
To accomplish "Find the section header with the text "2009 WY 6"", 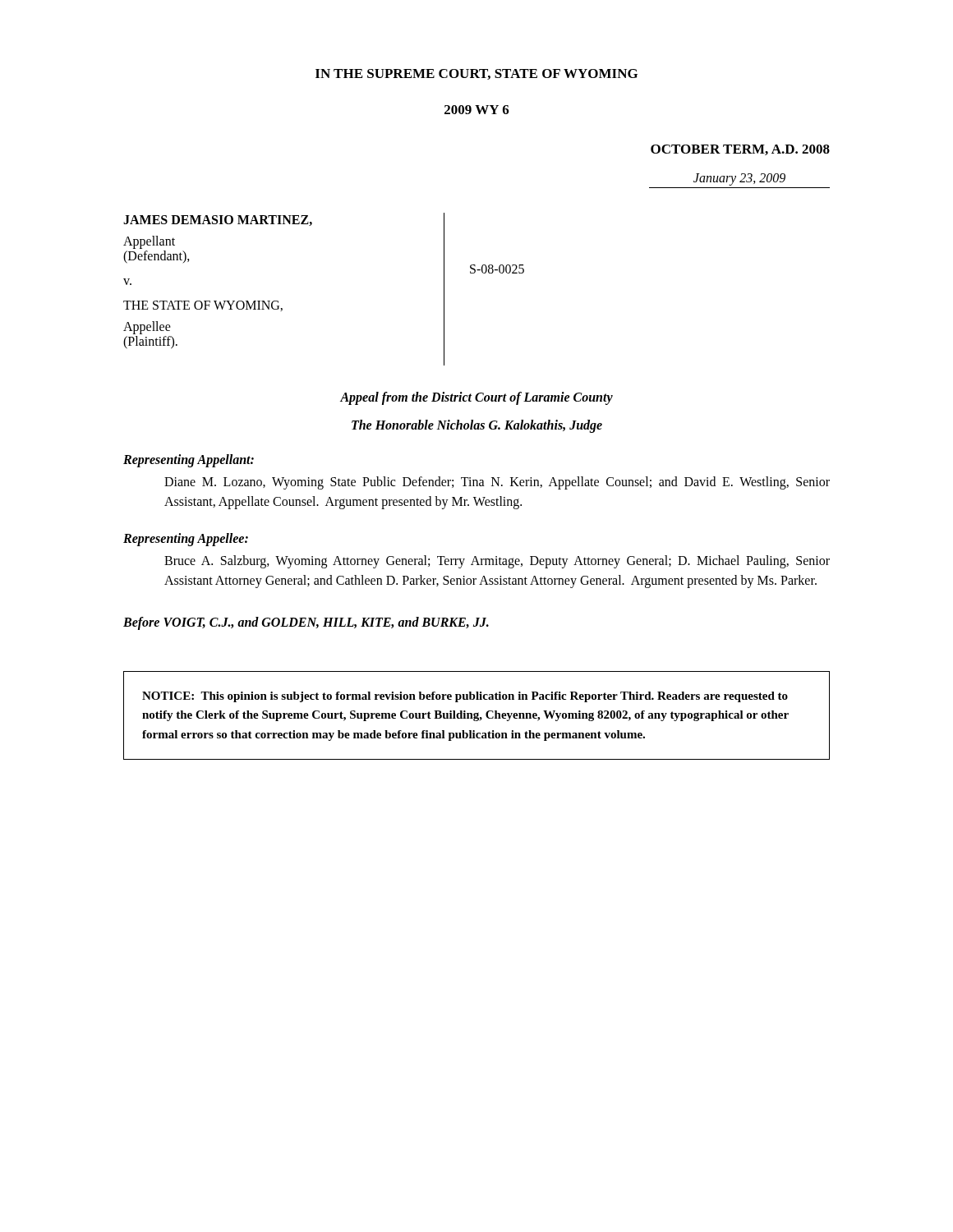I will (x=476, y=110).
